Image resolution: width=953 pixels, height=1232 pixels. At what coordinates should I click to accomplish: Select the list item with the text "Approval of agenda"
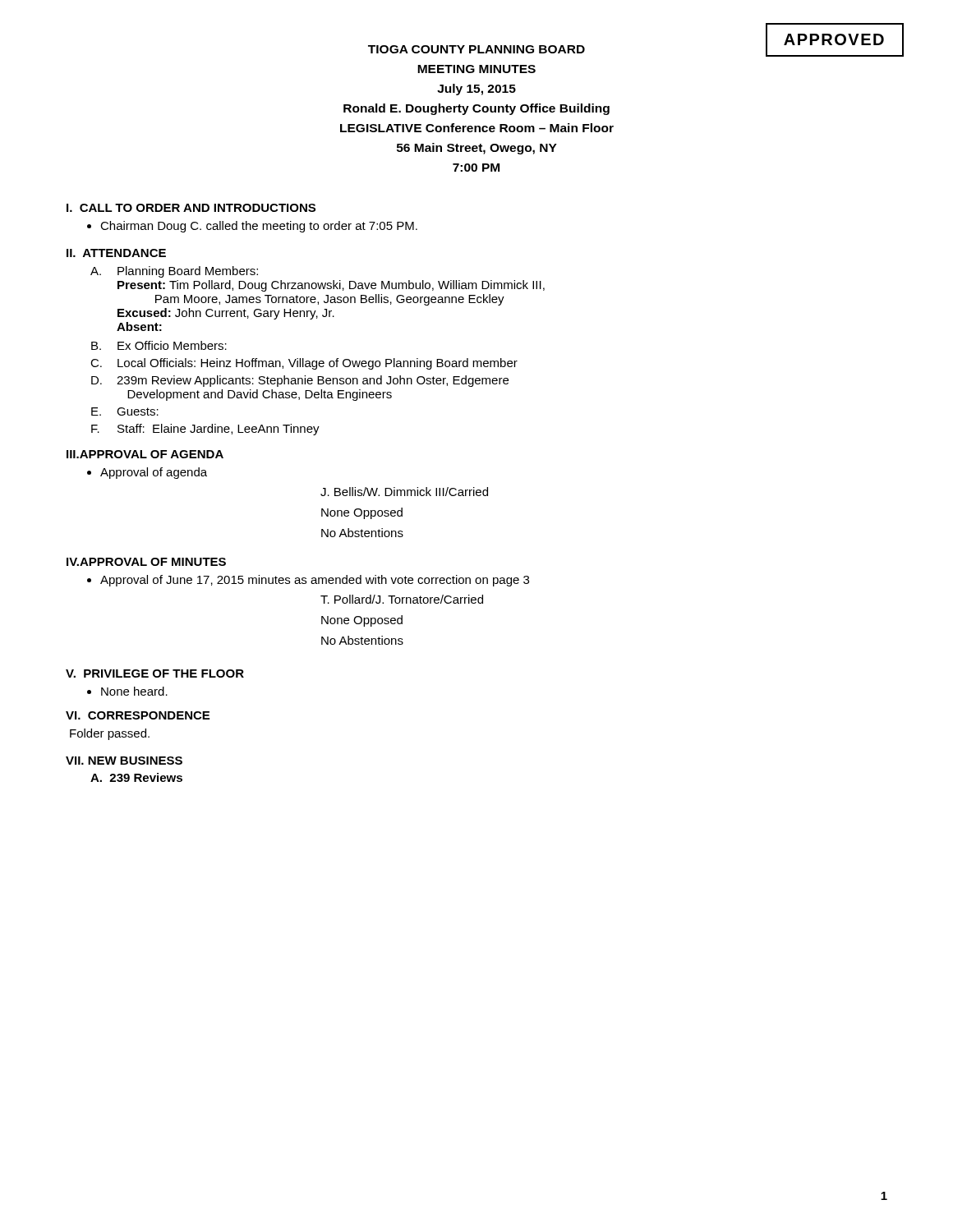pos(147,473)
